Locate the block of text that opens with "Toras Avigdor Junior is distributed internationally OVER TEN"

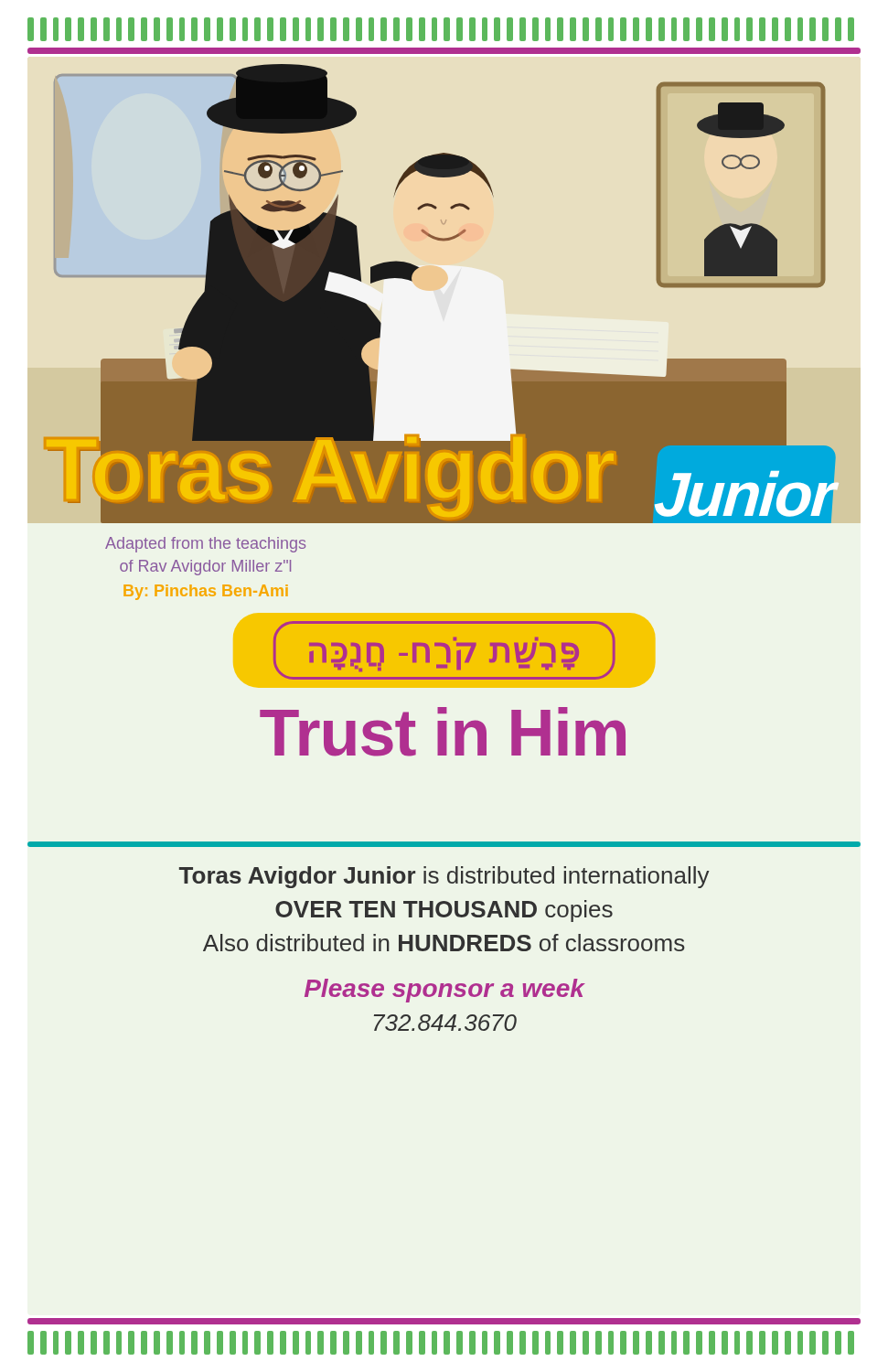coord(444,949)
